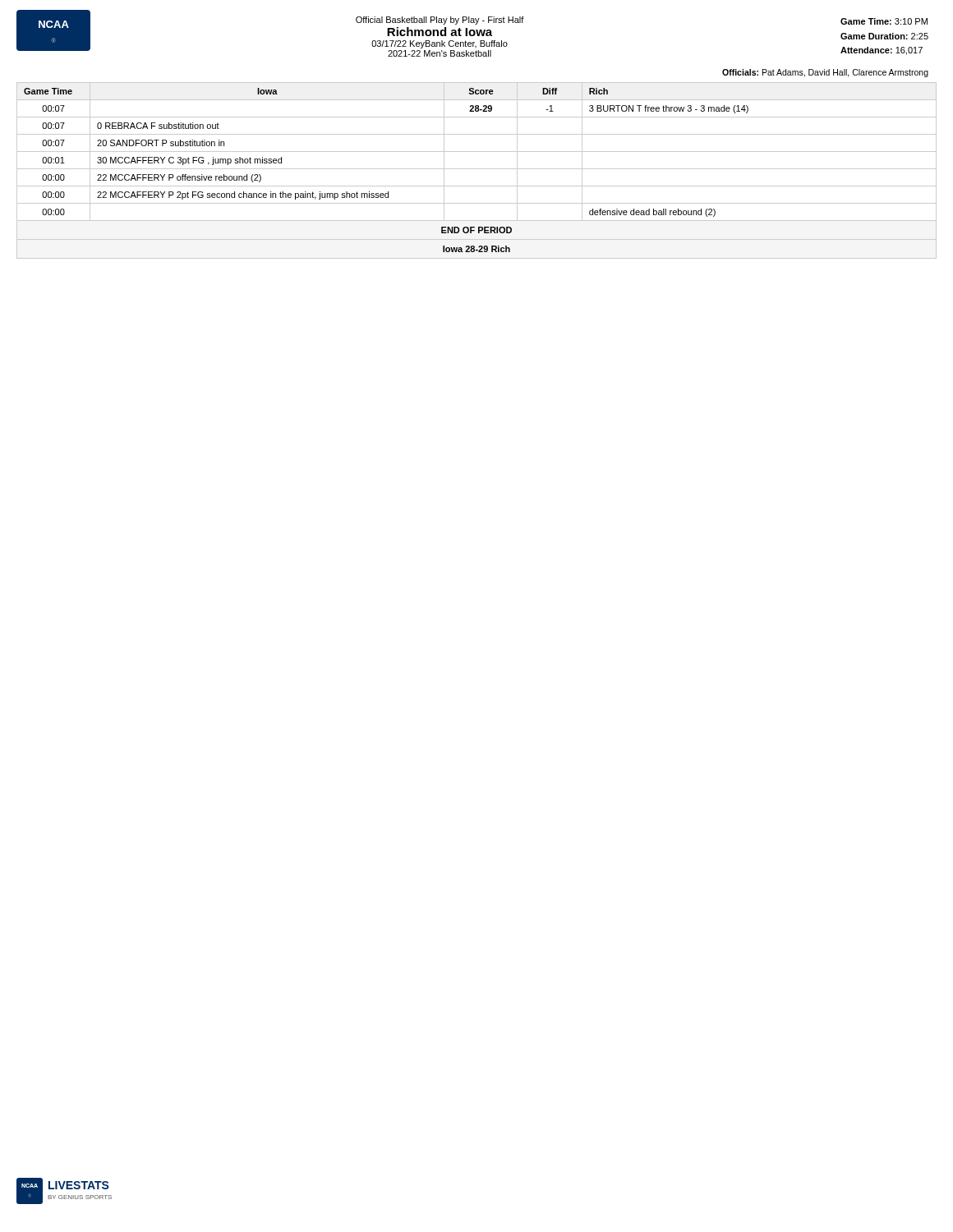Click on the table containing "defensive dead ball"
The width and height of the screenshot is (953, 1232).
coord(476,170)
